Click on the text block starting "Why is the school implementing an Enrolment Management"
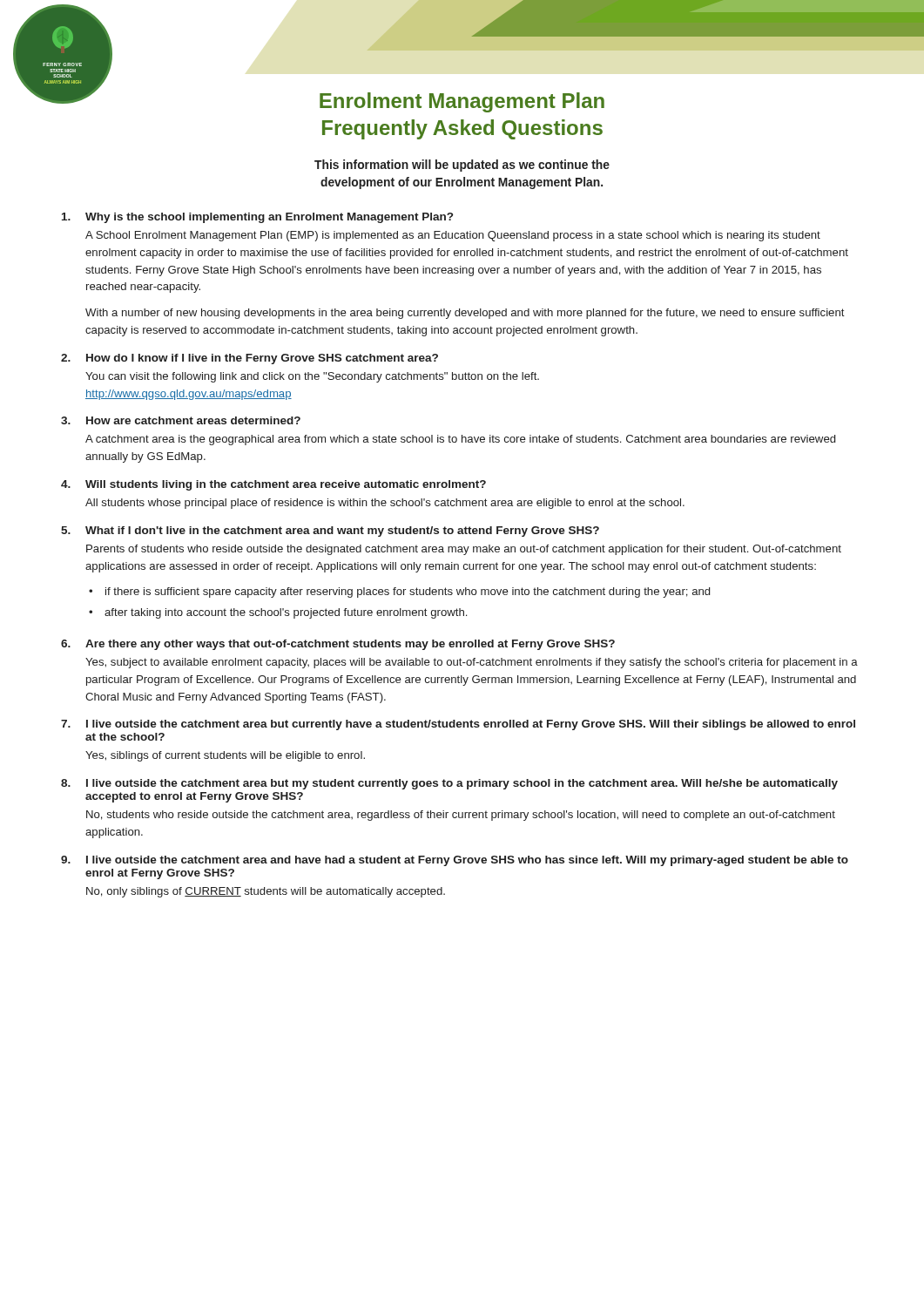Image resolution: width=924 pixels, height=1307 pixels. [x=462, y=274]
